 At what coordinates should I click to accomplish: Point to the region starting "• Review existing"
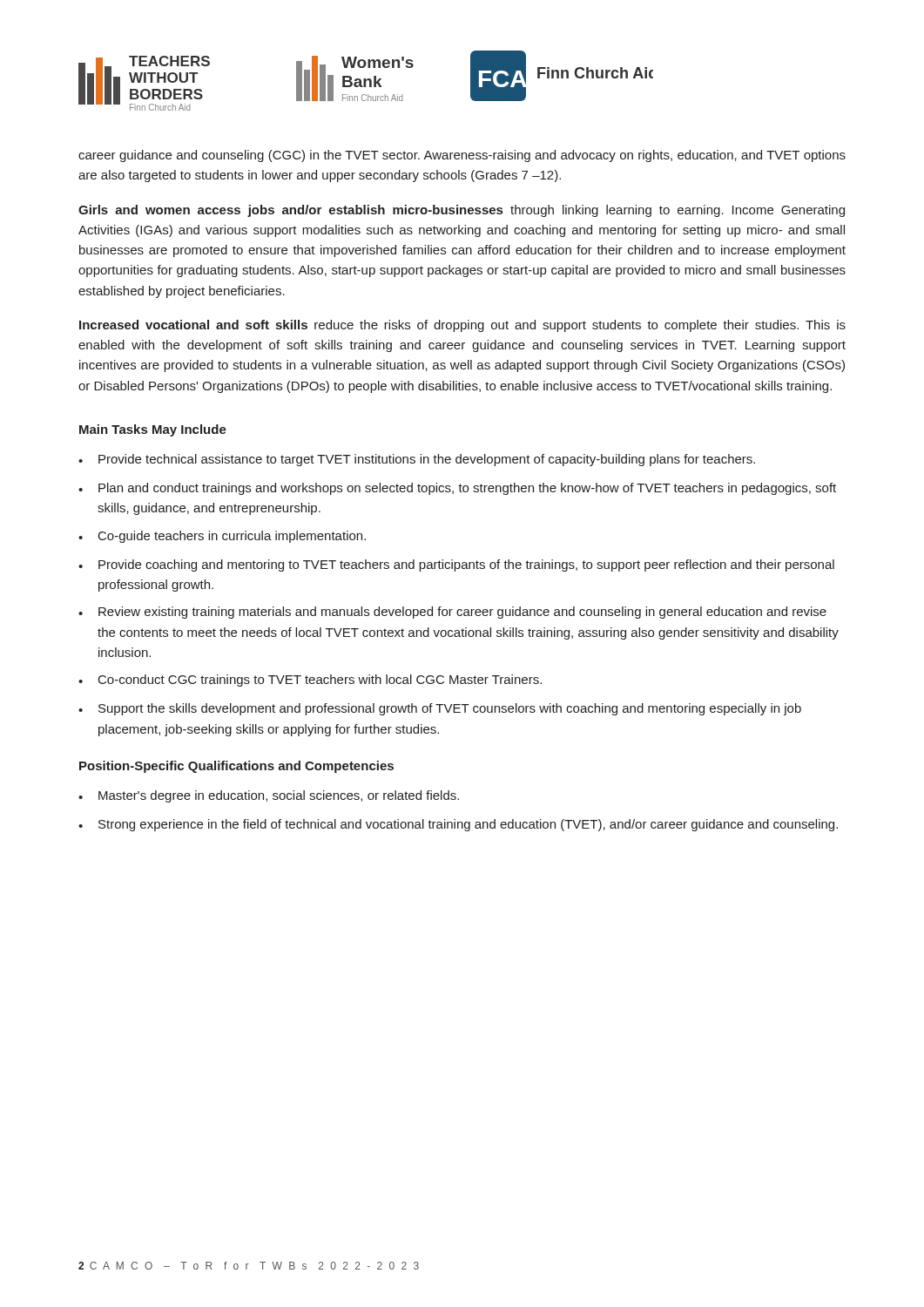coord(462,632)
